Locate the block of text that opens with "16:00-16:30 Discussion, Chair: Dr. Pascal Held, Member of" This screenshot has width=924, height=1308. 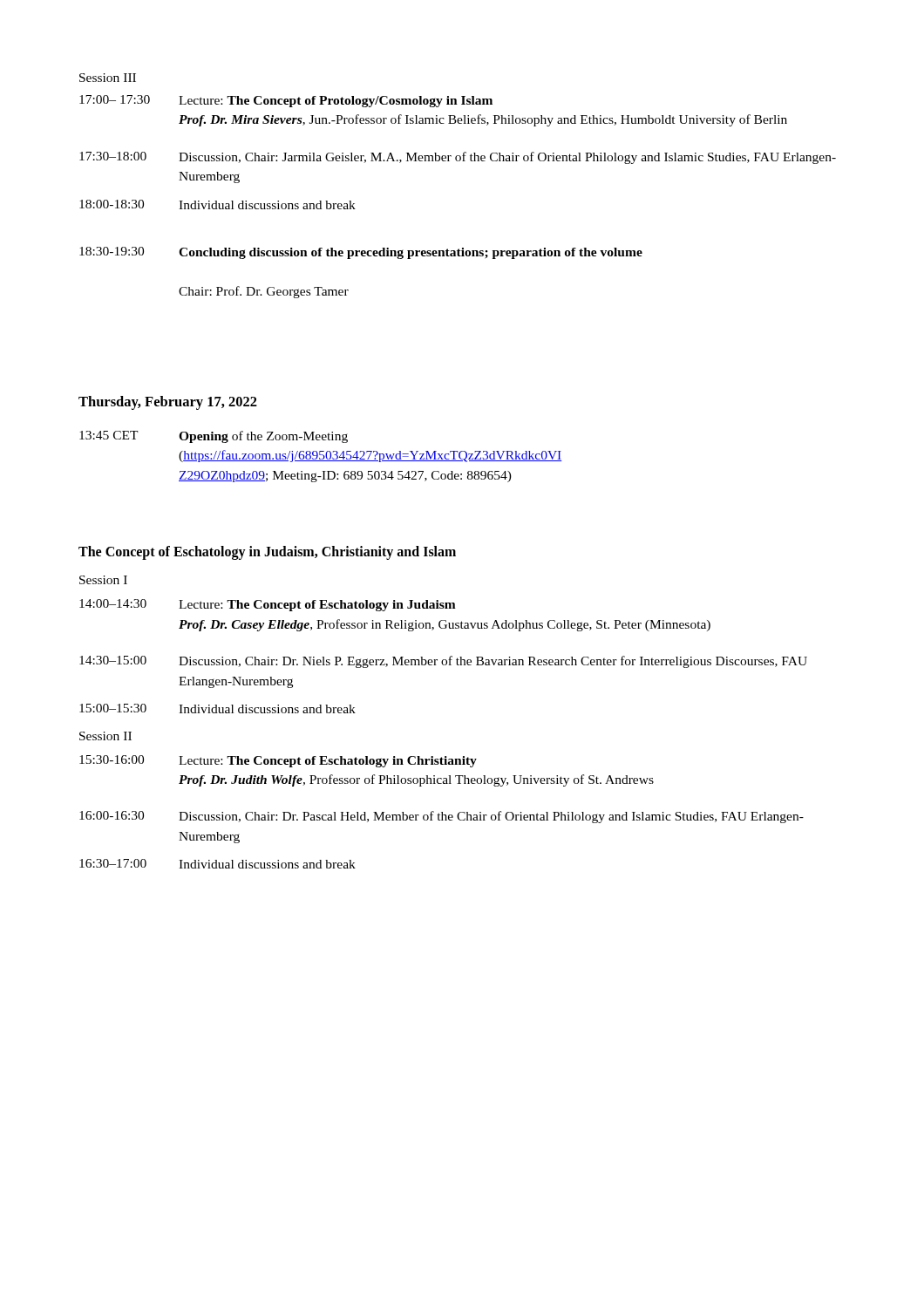[462, 827]
